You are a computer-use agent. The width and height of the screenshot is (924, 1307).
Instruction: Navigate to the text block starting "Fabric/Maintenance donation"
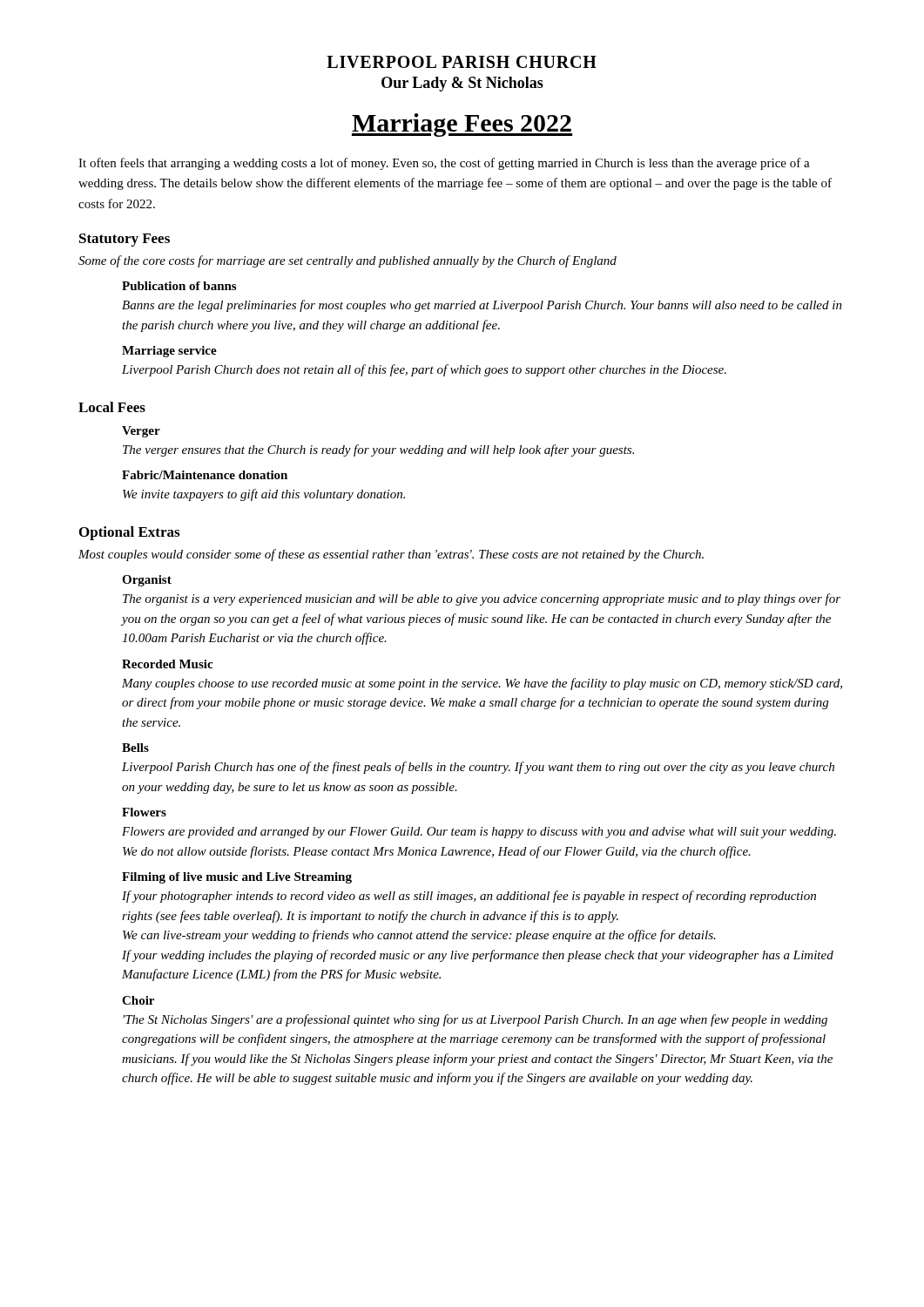pos(205,475)
